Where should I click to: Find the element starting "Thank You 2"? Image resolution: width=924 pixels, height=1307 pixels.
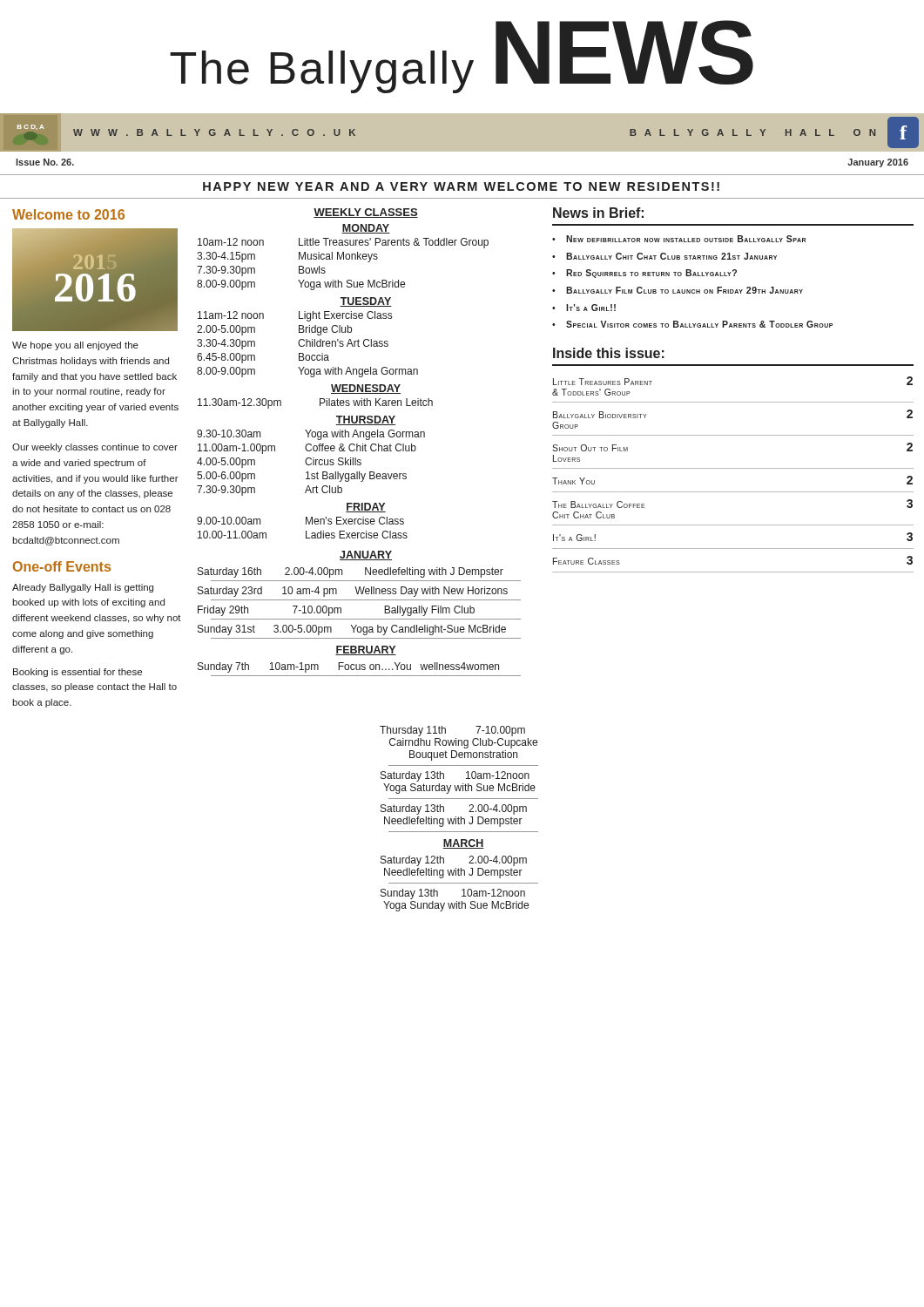tap(733, 480)
